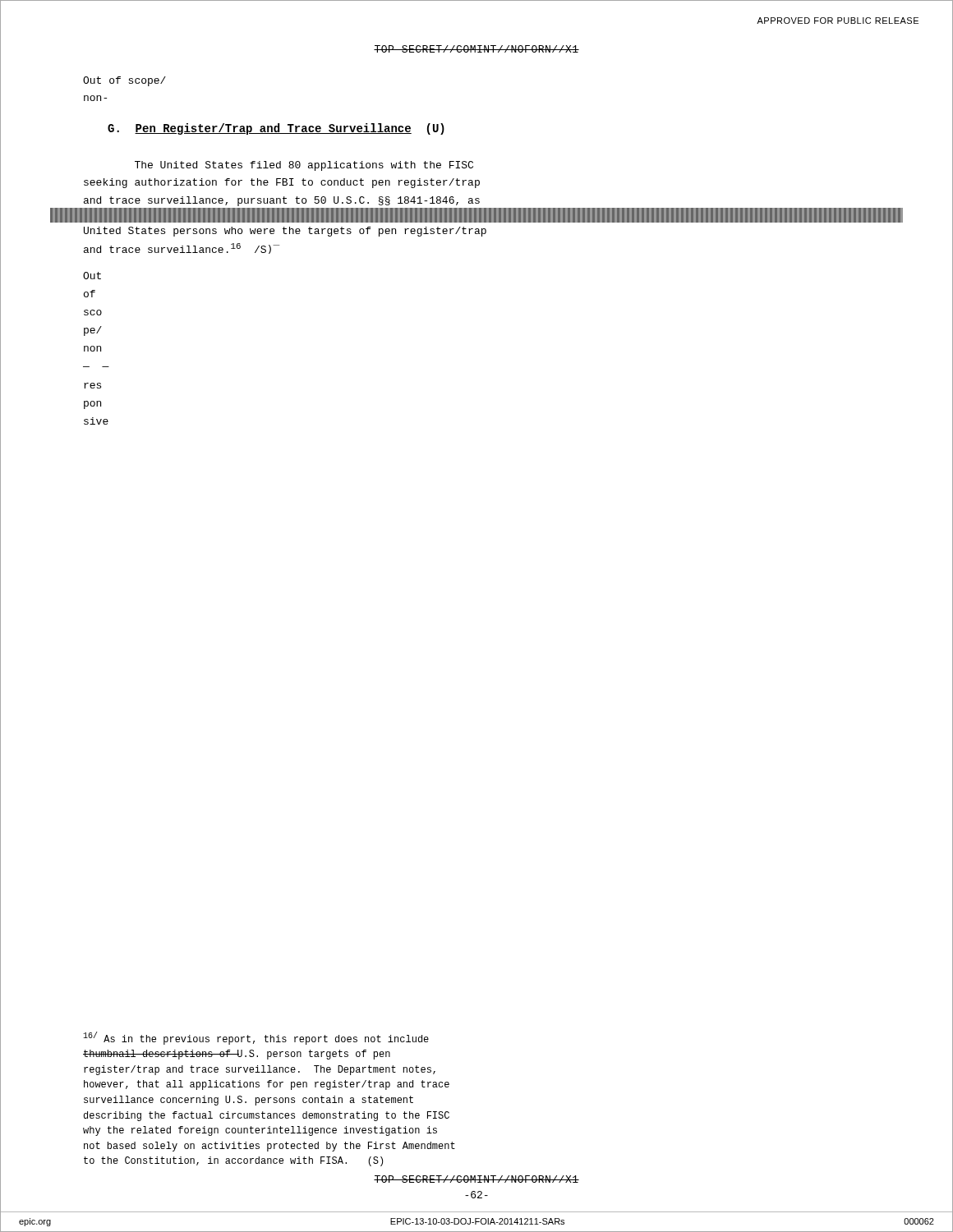
Task: Select the text that says "Out of scope/ non-"
Action: pos(125,89)
